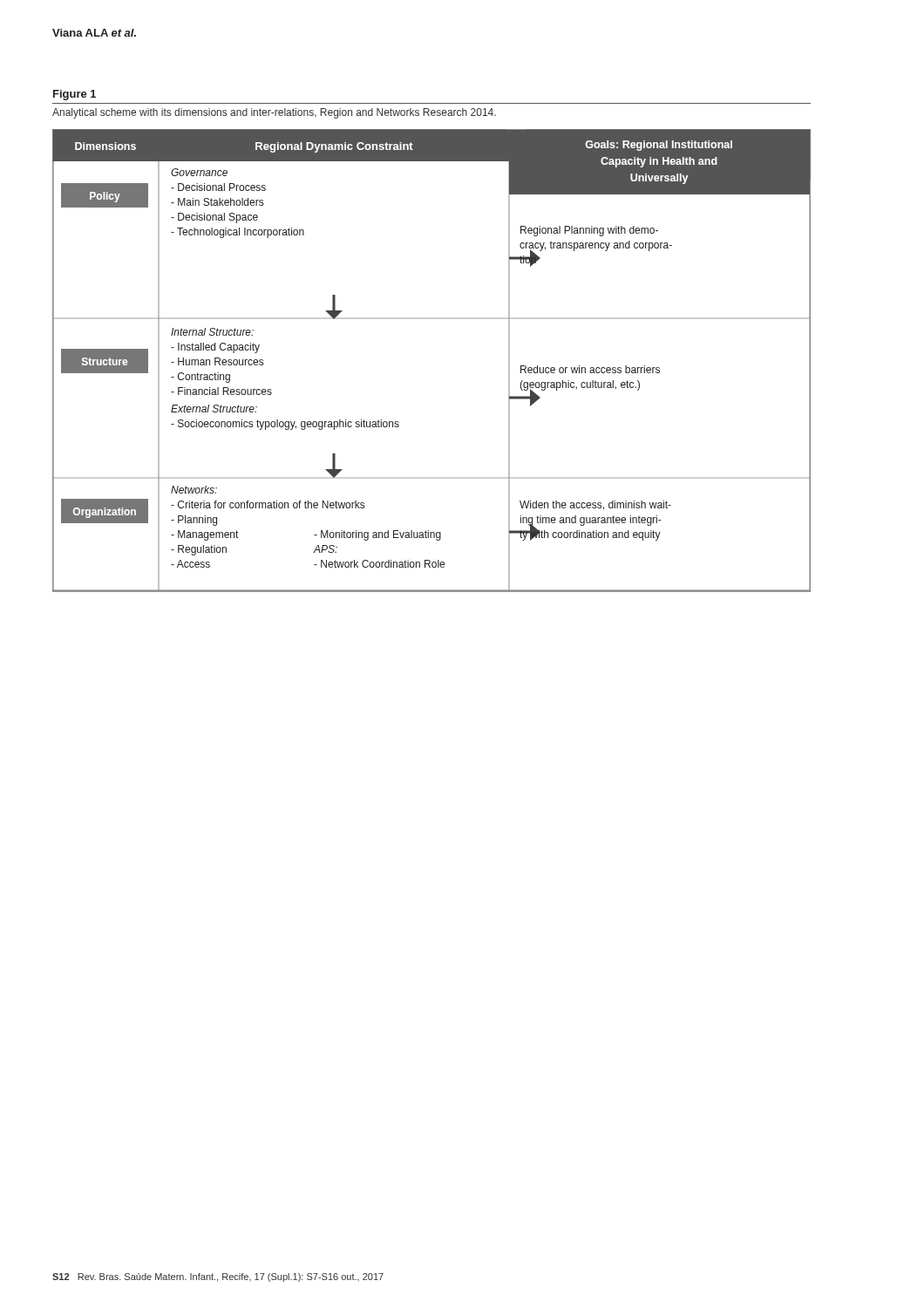Navigate to the element starting "Figure 1"
The image size is (924, 1308).
point(74,94)
